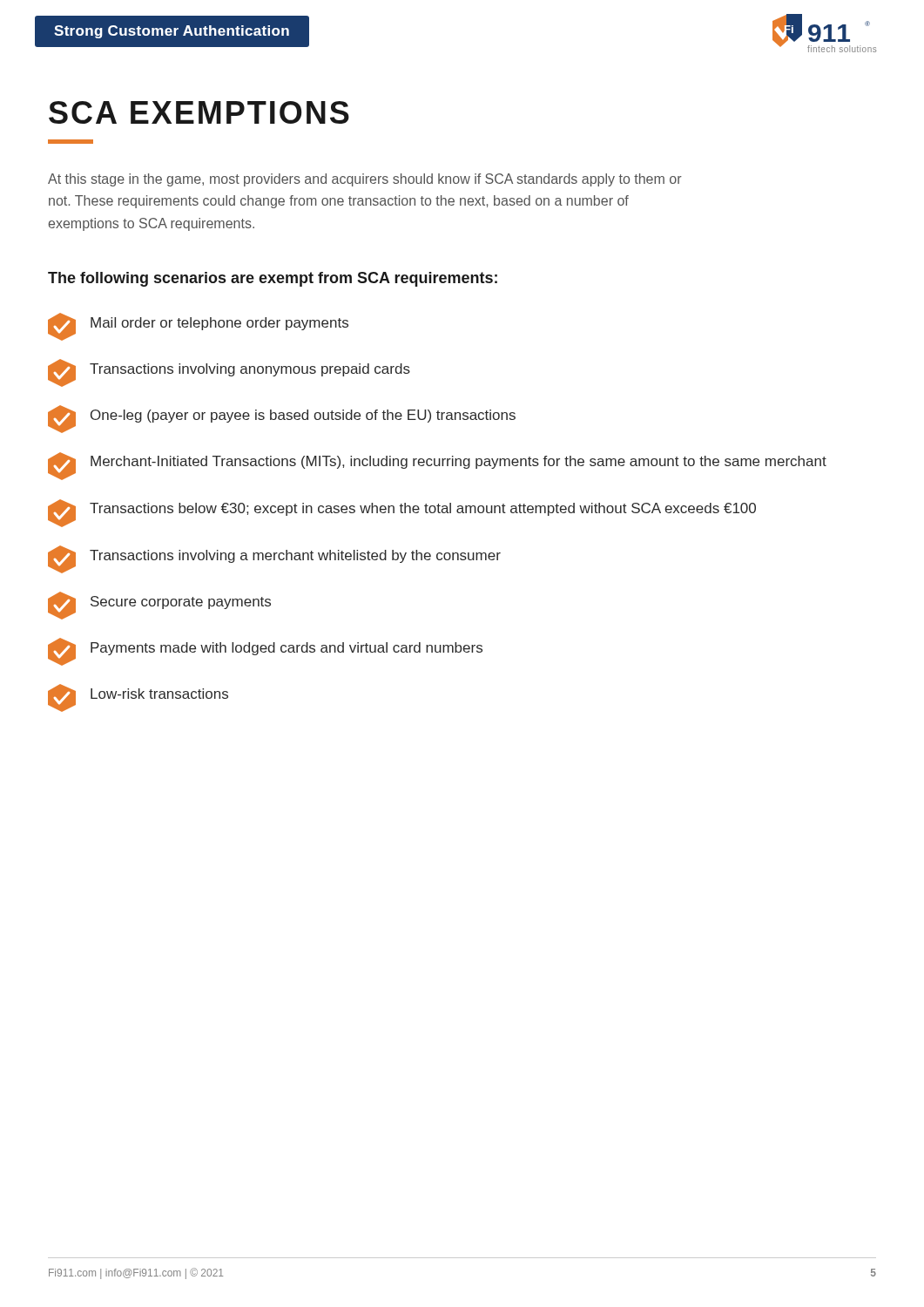Point to the block beginning "Mail order or"

[x=198, y=327]
